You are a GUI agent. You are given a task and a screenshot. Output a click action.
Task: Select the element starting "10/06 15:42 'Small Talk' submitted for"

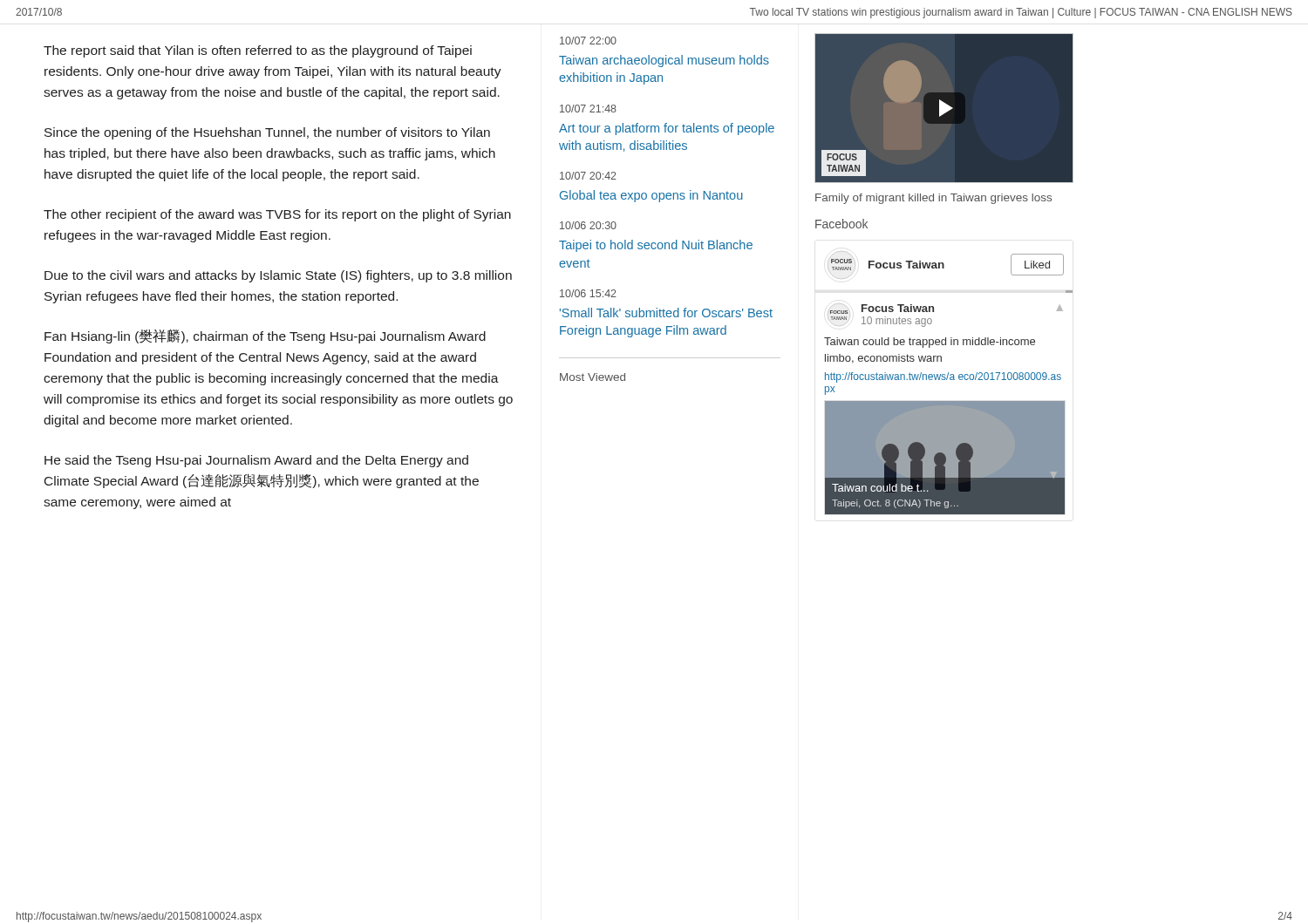click(670, 314)
